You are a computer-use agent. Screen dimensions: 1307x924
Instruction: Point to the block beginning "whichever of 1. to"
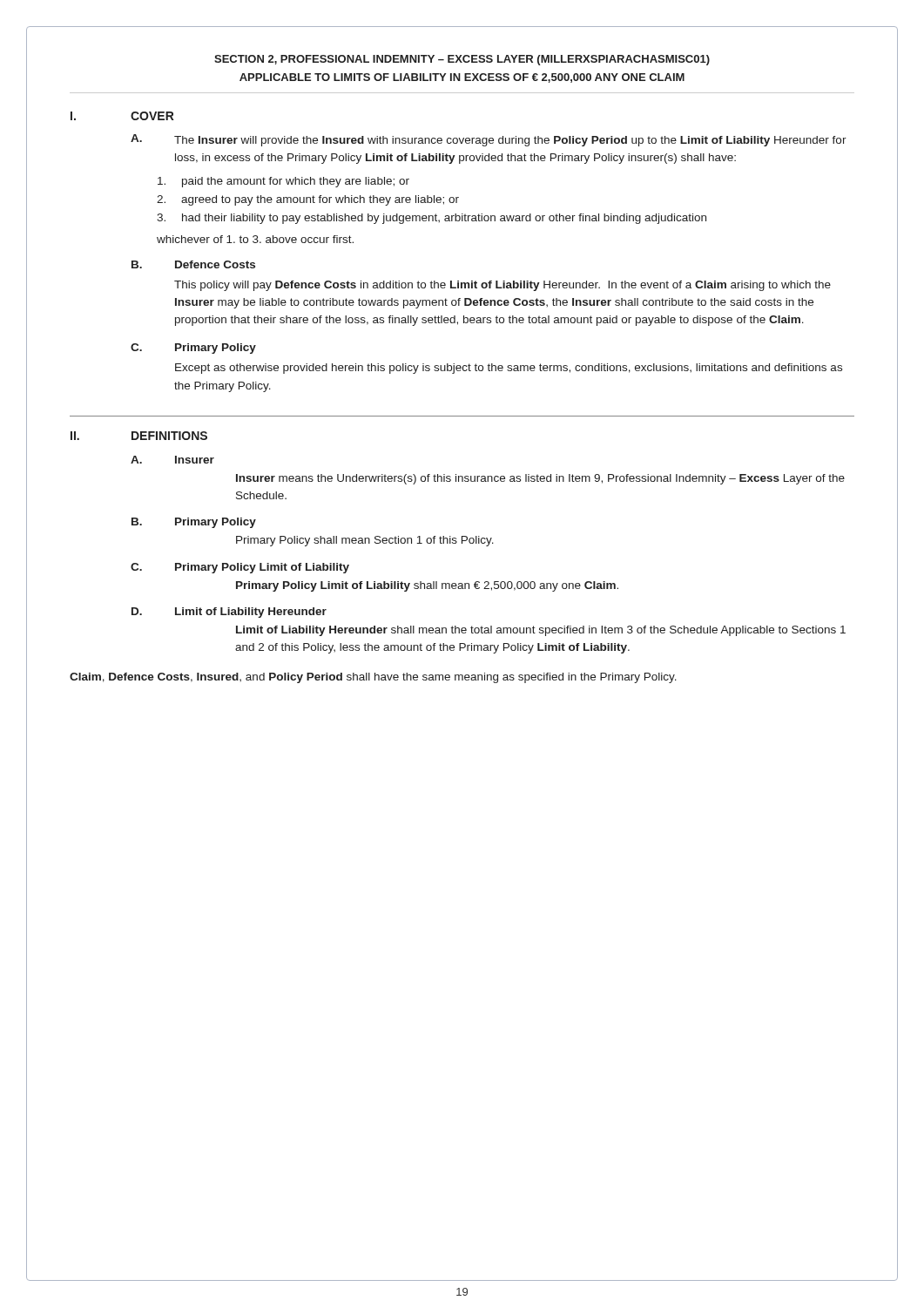(256, 239)
